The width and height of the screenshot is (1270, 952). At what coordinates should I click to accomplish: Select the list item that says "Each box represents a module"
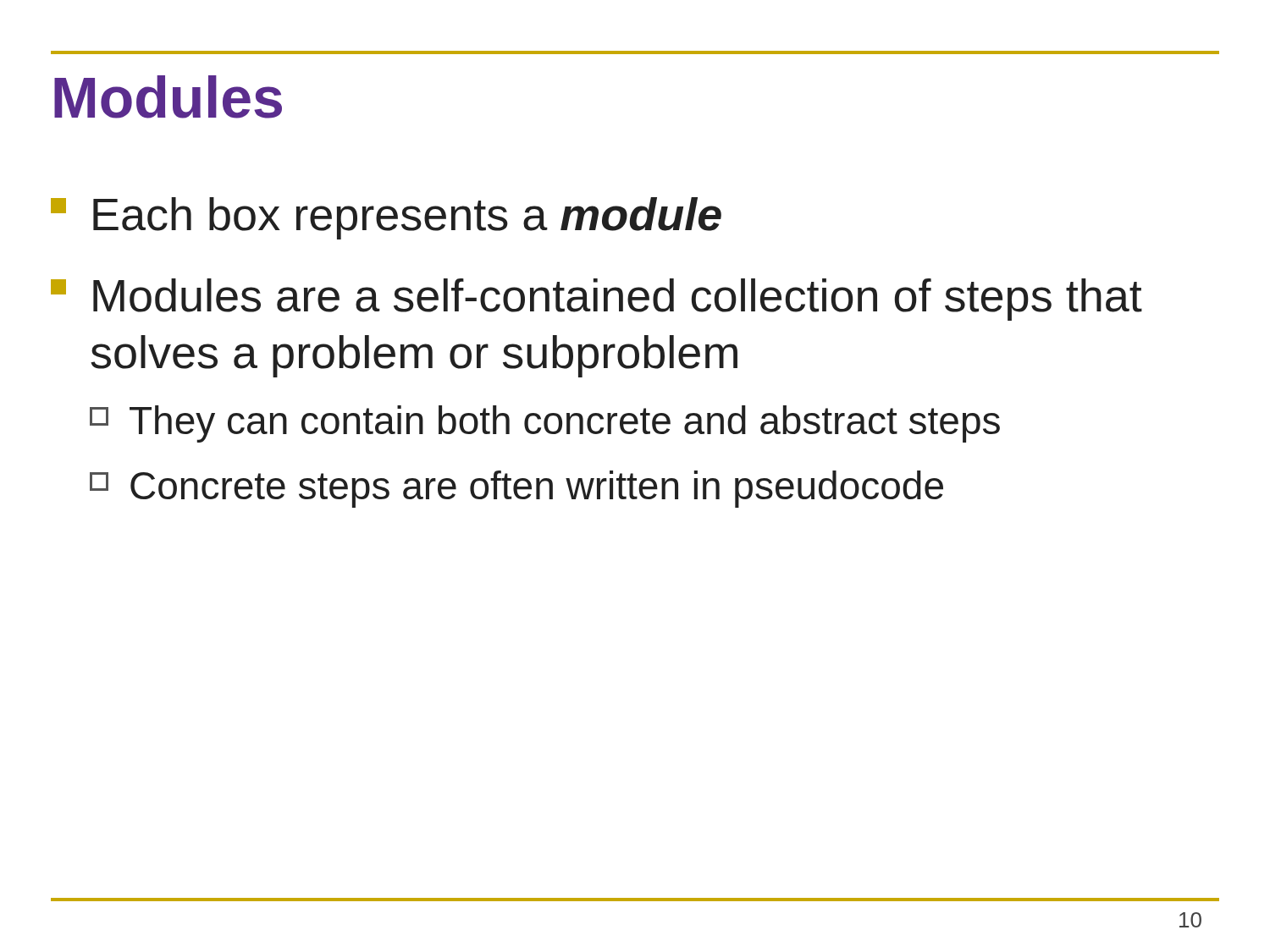pos(387,215)
